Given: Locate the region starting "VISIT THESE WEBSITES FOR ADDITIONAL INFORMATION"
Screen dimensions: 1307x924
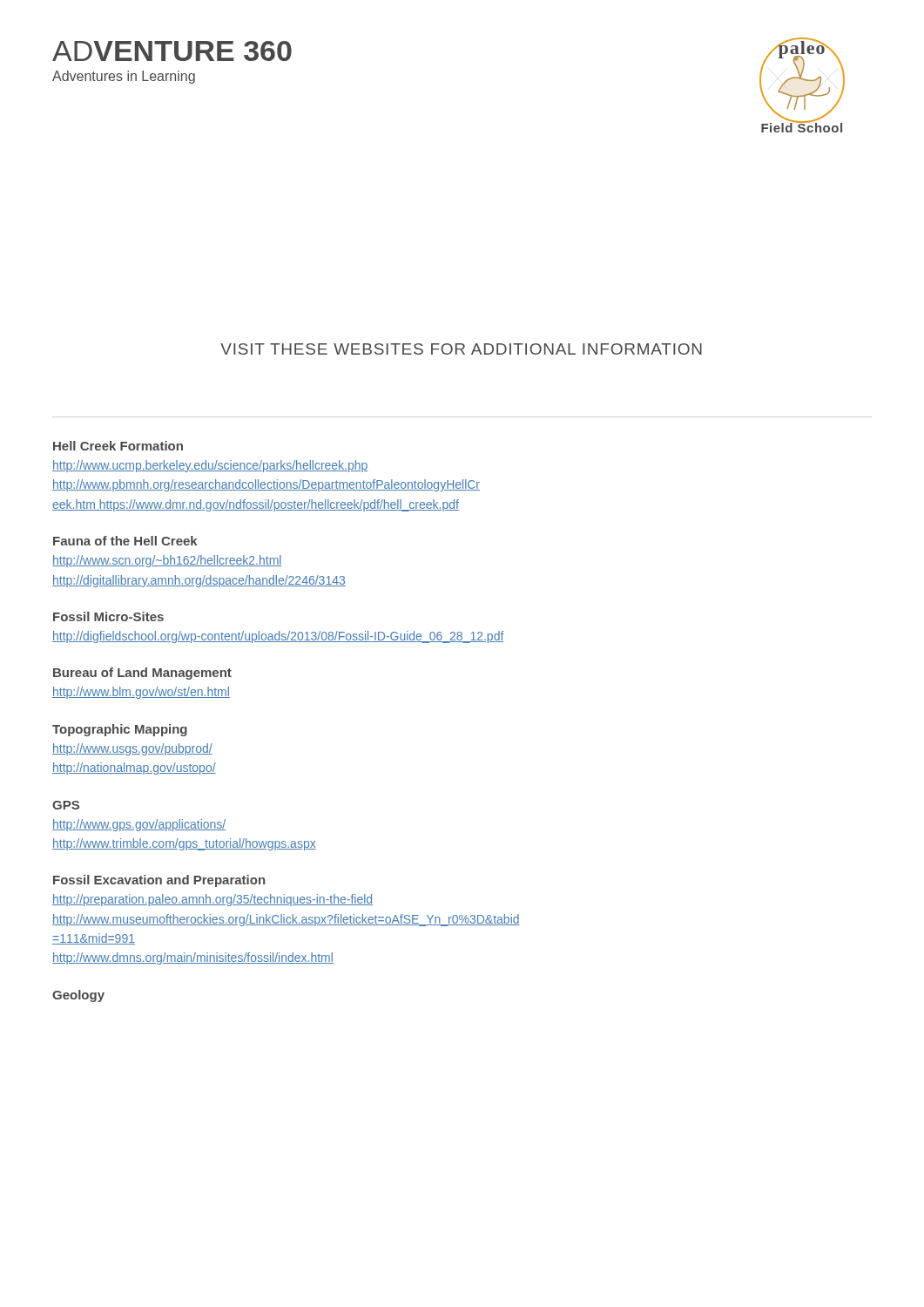Looking at the screenshot, I should tap(462, 349).
